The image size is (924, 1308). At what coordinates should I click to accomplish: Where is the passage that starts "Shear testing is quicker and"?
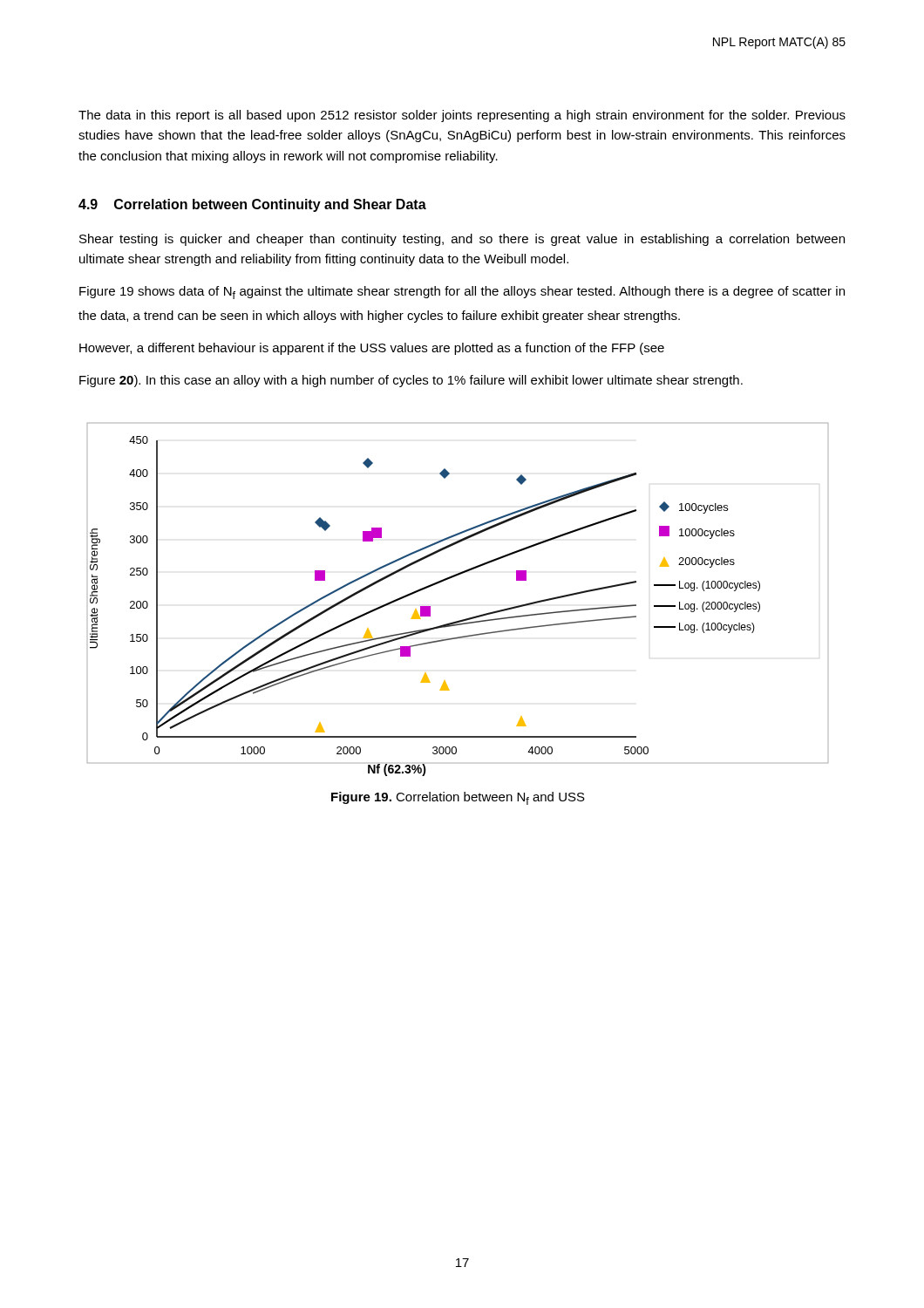click(x=462, y=248)
